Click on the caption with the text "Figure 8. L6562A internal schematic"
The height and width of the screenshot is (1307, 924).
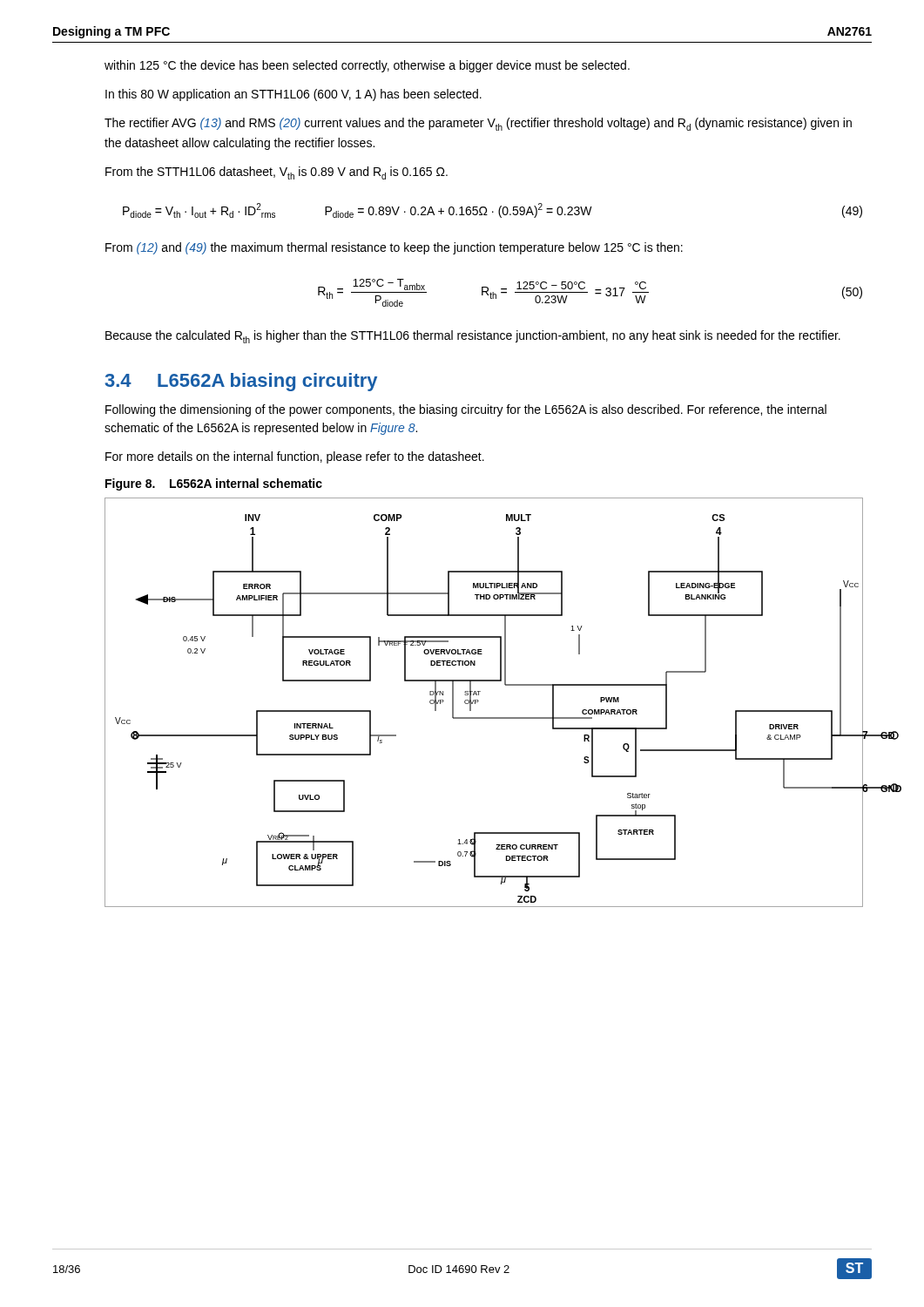pos(213,484)
